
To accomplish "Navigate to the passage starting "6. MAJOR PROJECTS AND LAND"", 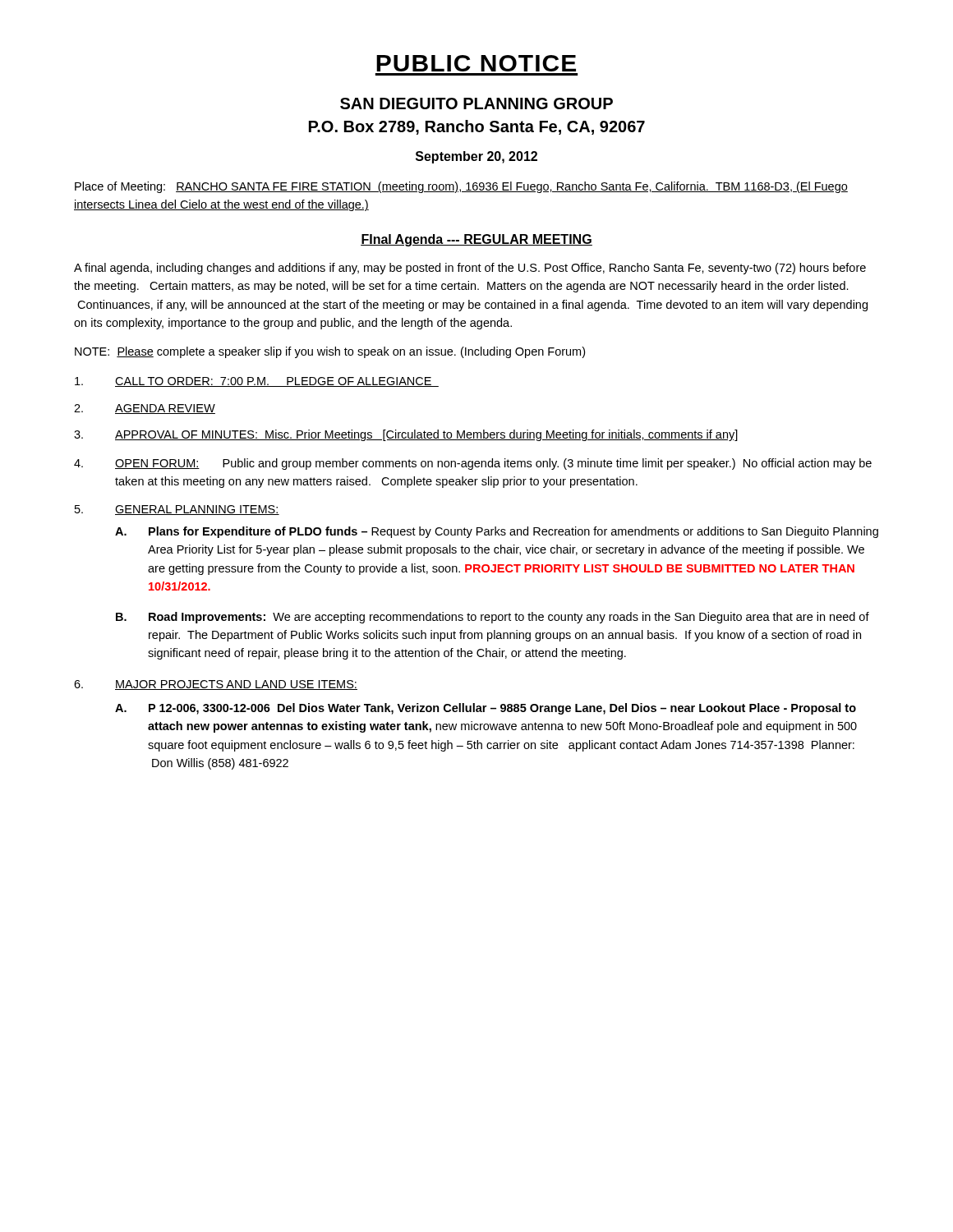I will click(x=216, y=685).
